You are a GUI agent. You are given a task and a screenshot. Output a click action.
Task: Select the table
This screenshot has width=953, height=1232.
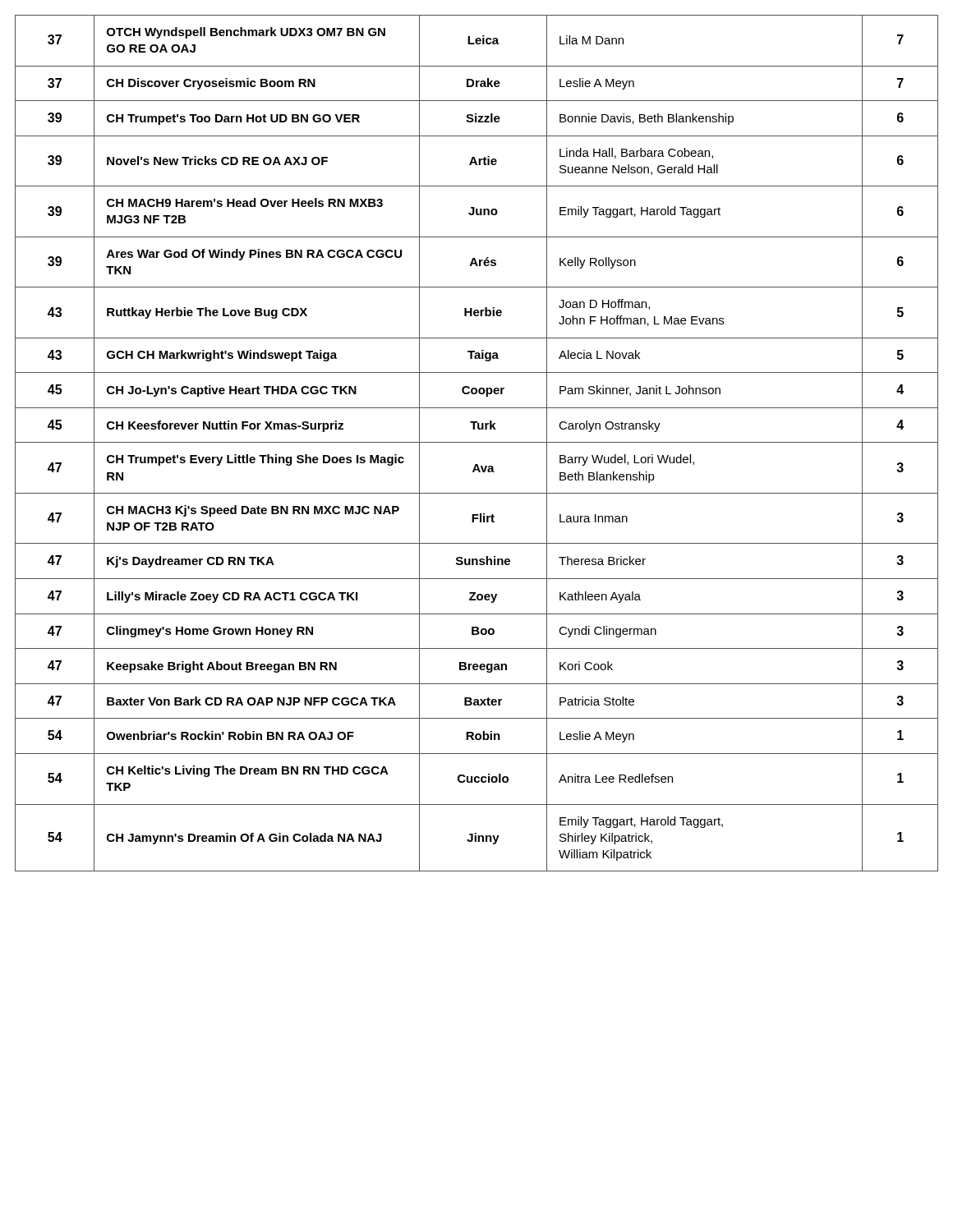(476, 443)
